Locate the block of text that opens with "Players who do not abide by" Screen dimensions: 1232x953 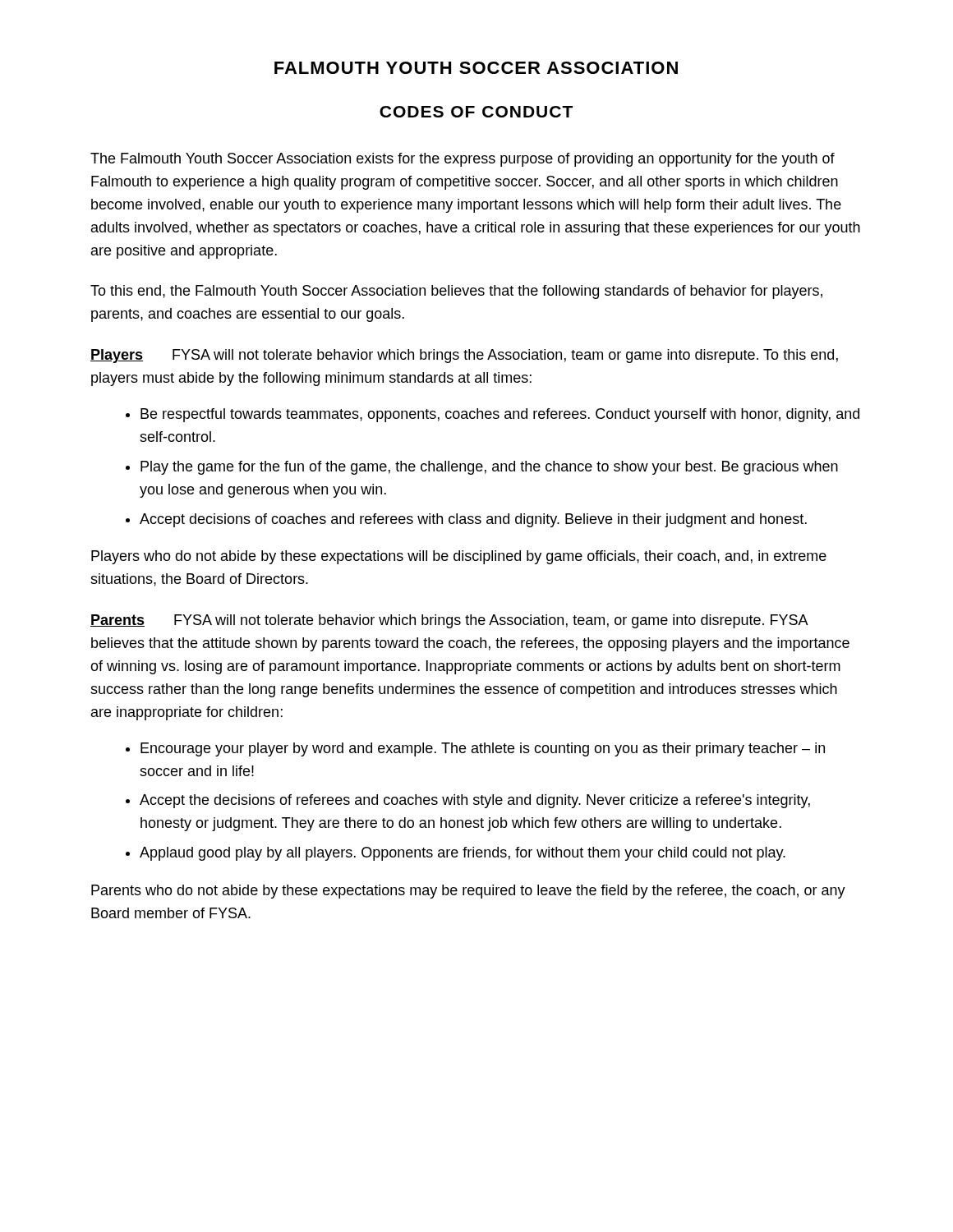point(458,568)
